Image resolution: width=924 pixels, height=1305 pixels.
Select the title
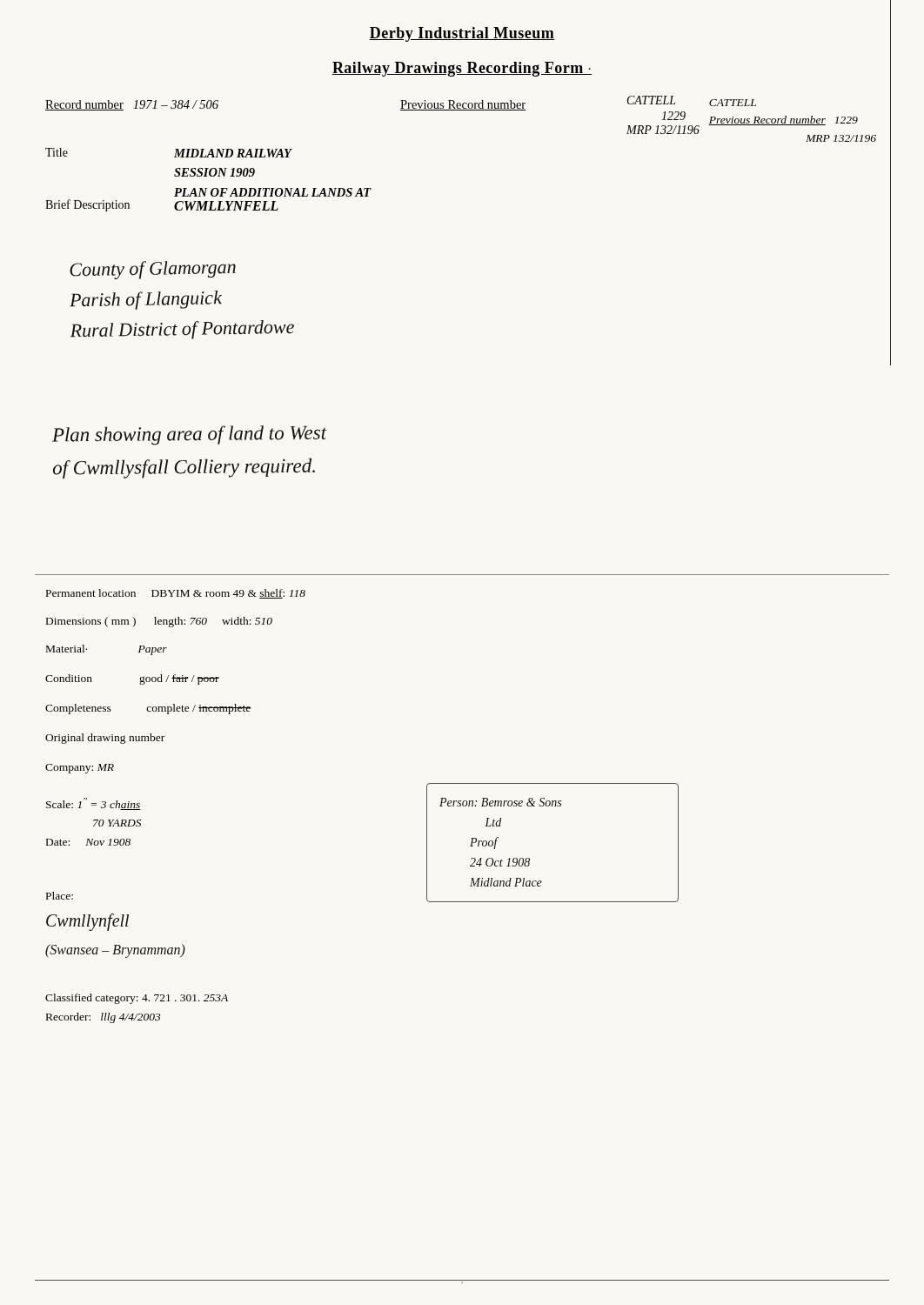(x=462, y=68)
